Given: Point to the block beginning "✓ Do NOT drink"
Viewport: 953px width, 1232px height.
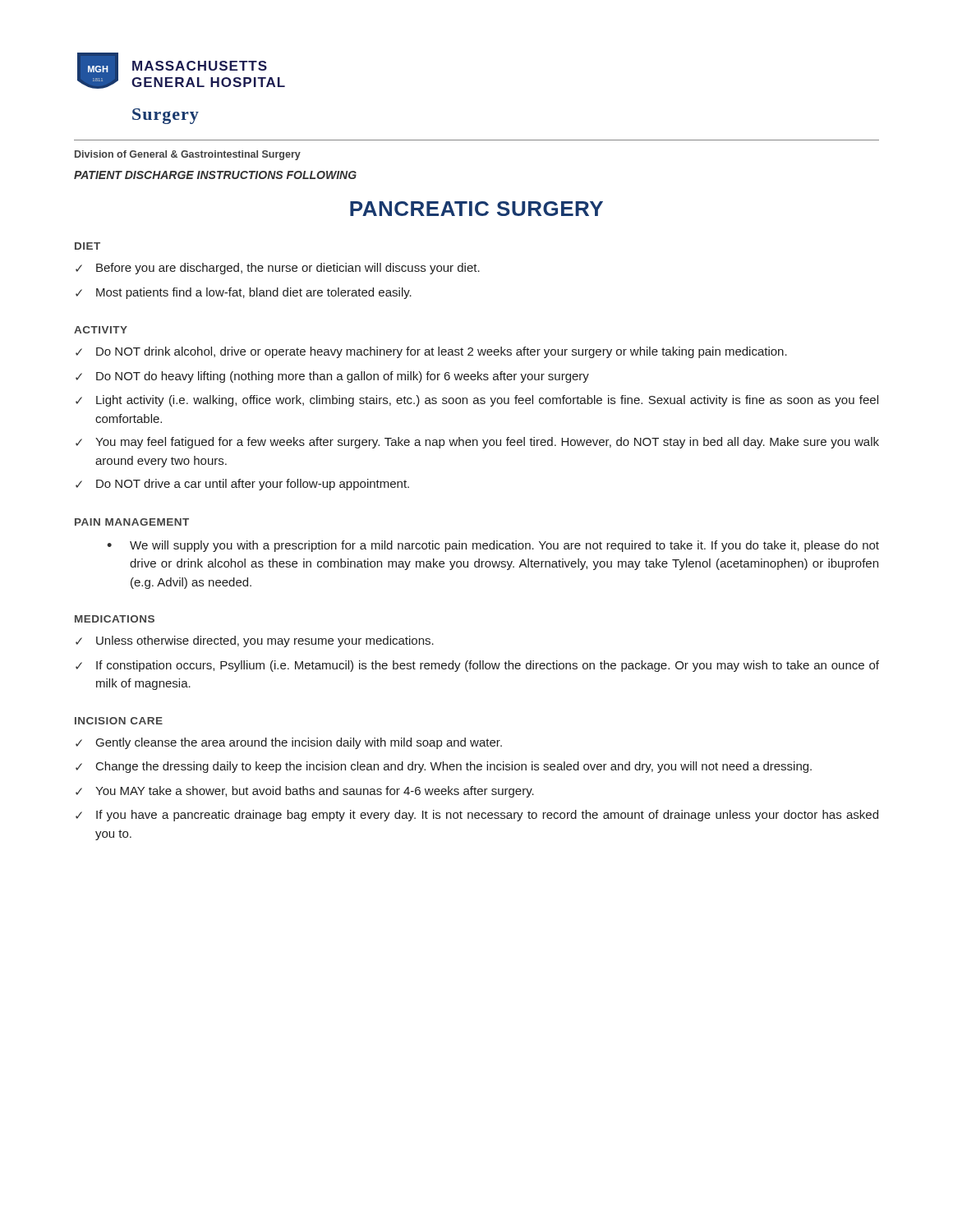Looking at the screenshot, I should pos(431,352).
